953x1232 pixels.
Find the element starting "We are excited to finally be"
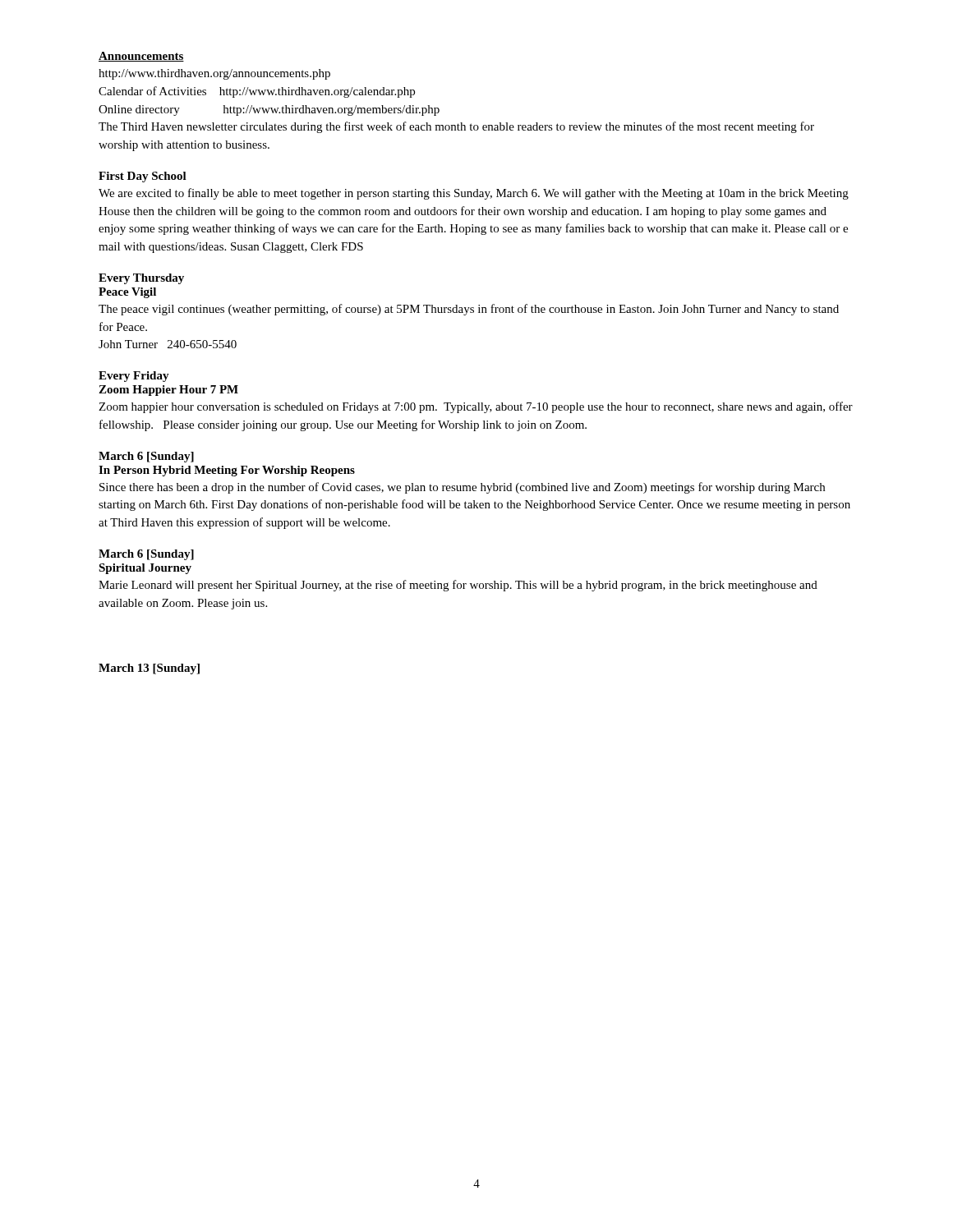476,220
